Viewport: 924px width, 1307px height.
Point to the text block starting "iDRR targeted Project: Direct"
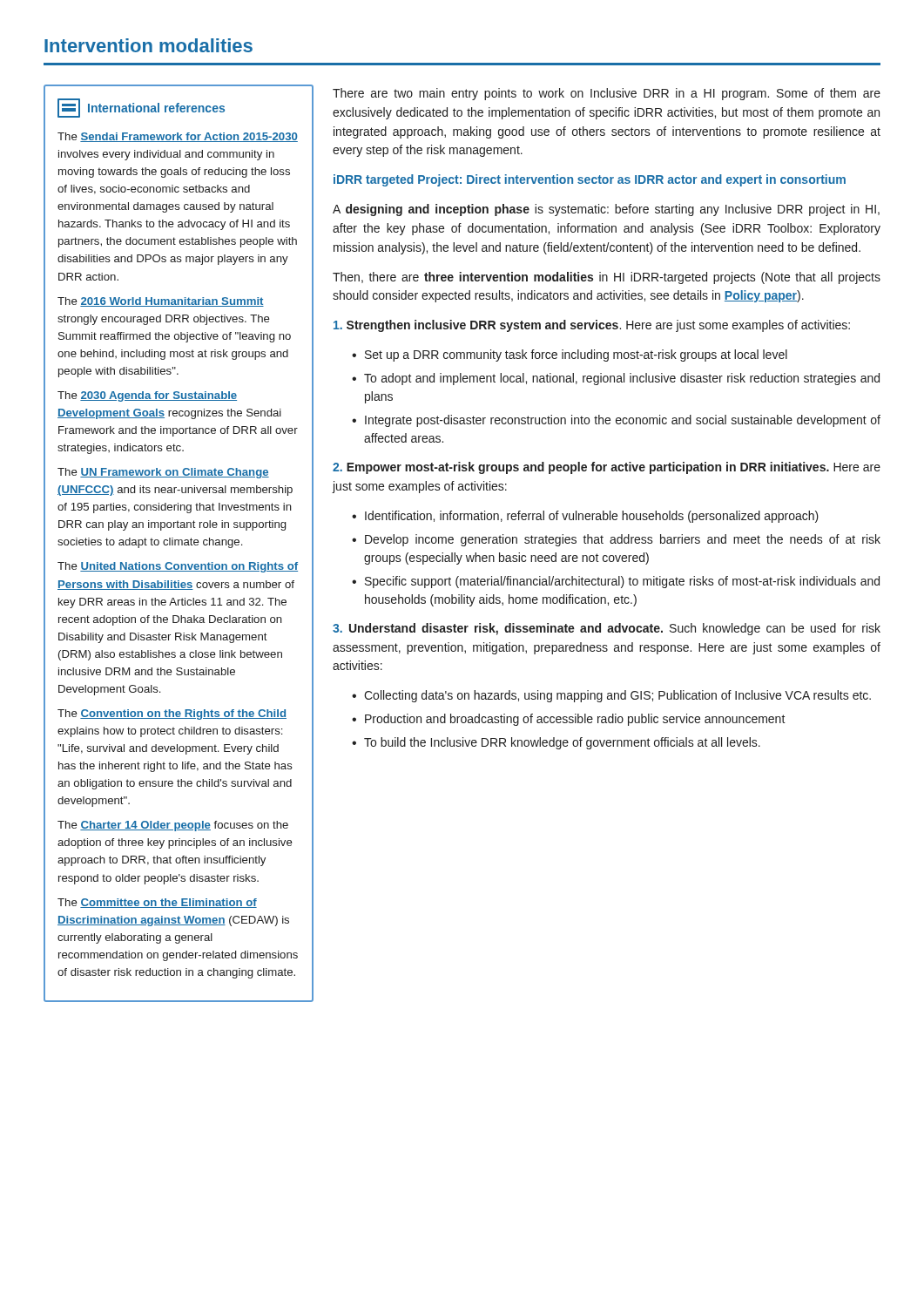(x=589, y=180)
